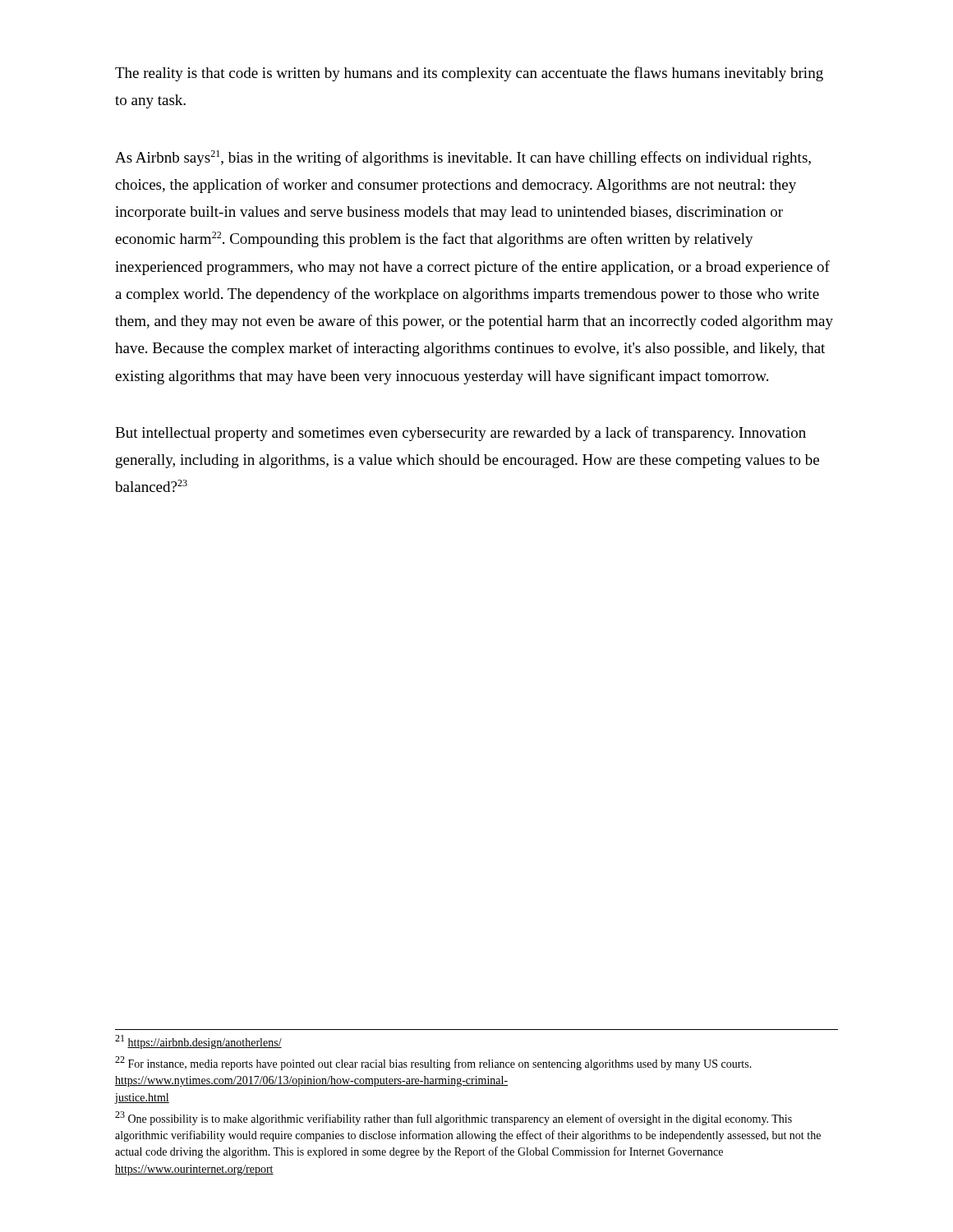Locate the block of text that opens with "22 For instance,"
The image size is (953, 1232).
click(x=435, y=1080)
